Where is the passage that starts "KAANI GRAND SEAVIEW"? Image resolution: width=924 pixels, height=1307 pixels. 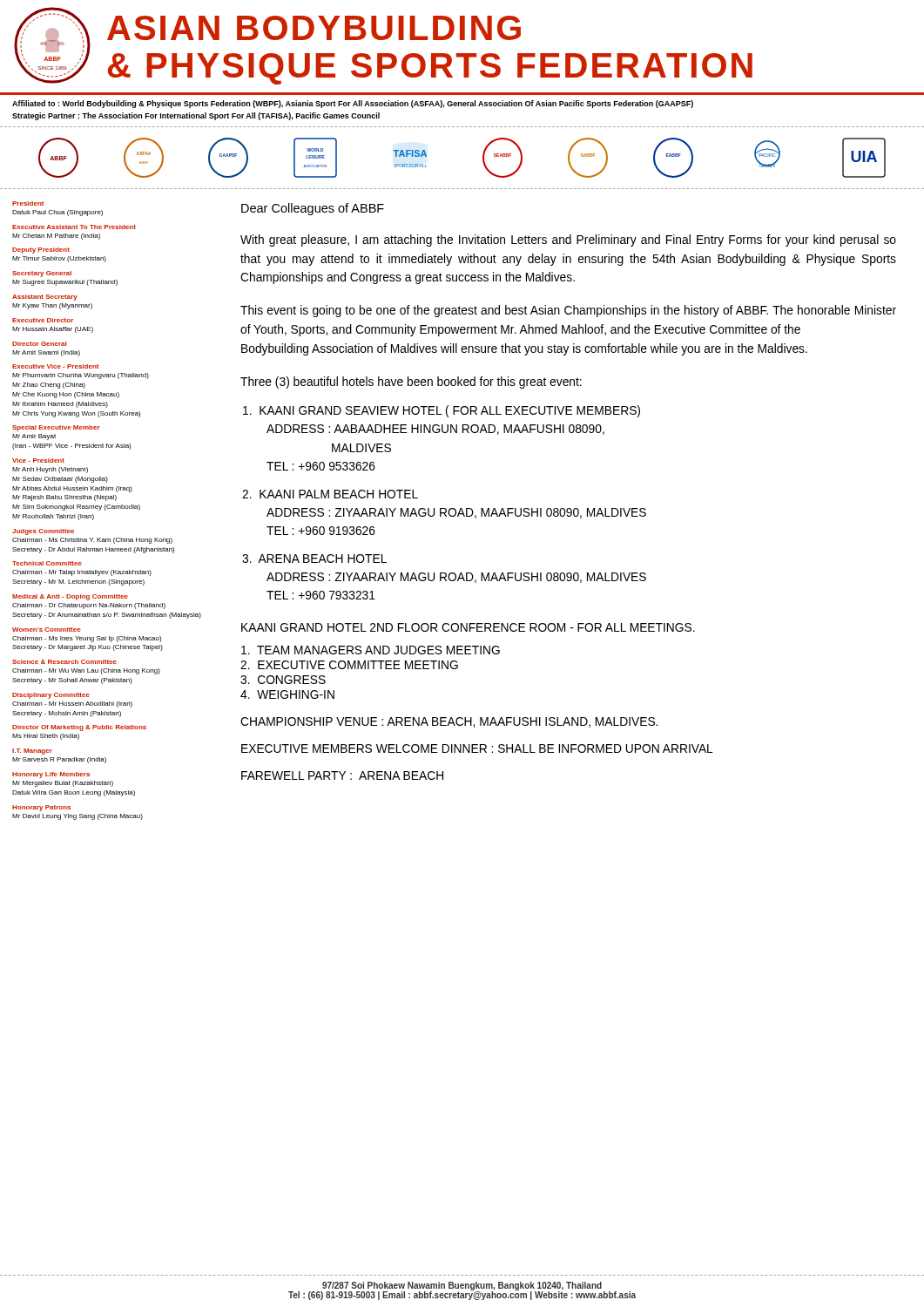click(x=441, y=440)
